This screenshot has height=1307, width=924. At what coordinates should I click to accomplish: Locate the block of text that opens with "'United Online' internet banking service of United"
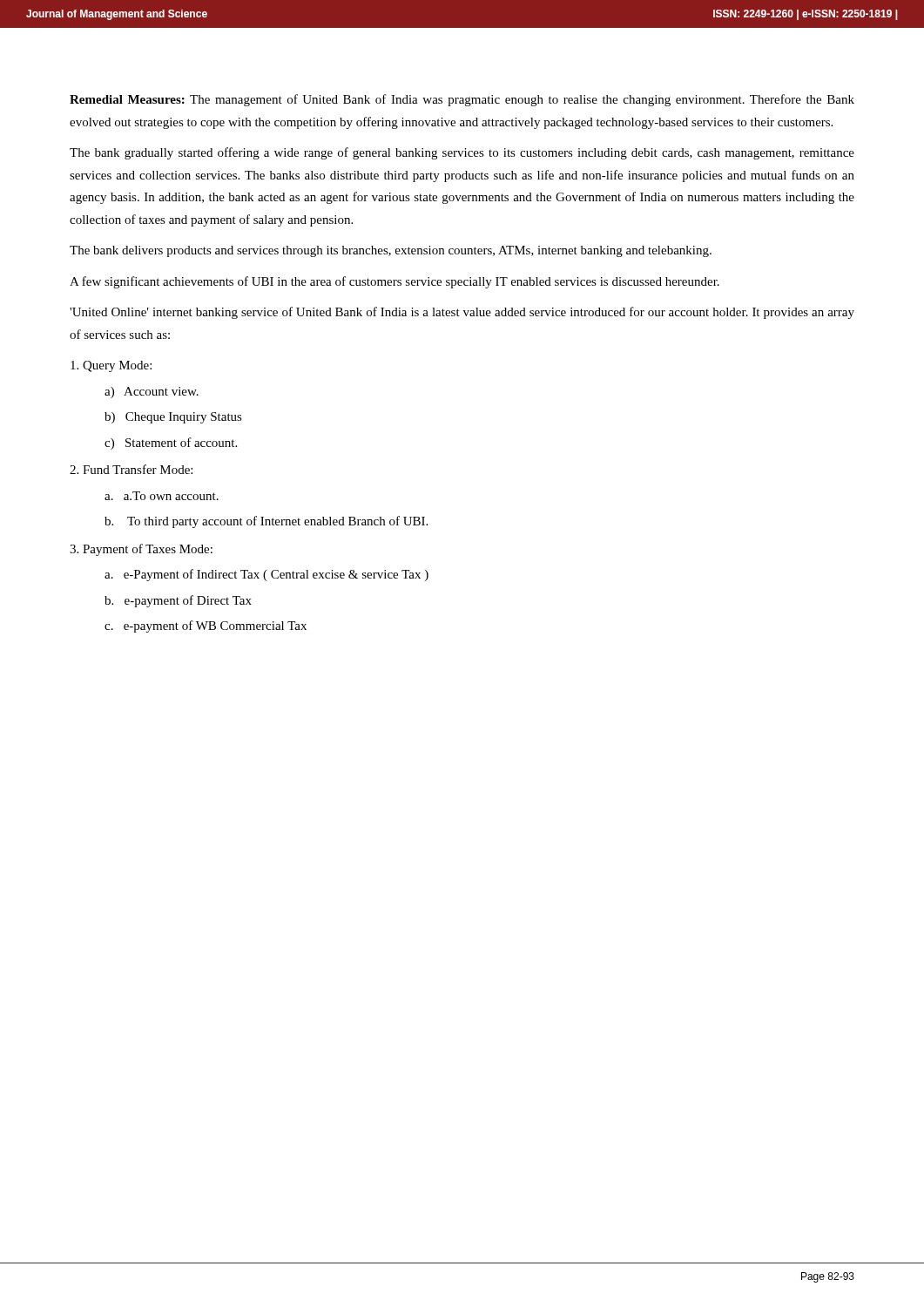(x=462, y=323)
